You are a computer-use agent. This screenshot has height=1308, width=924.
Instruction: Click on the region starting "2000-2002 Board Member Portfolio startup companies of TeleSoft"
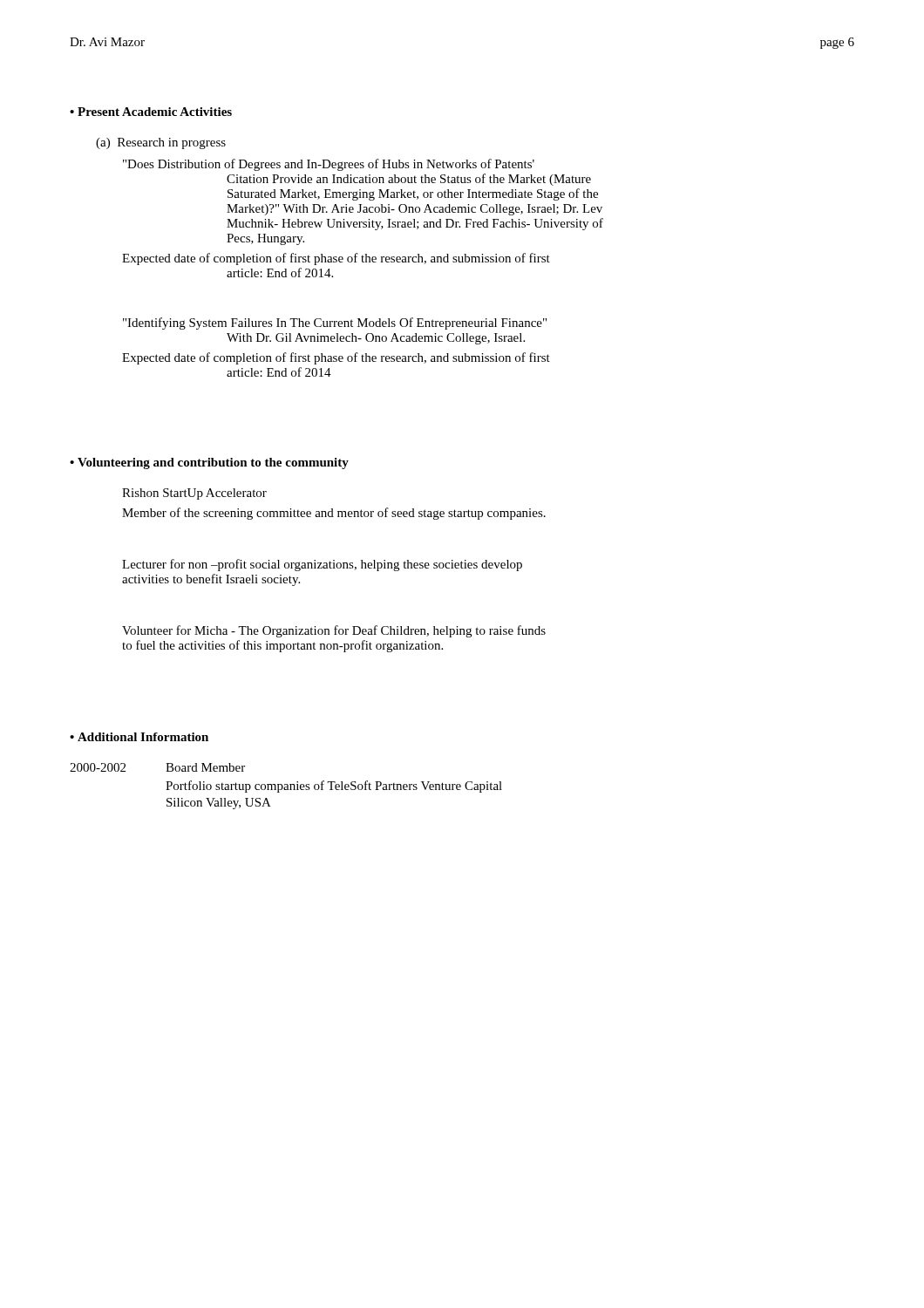point(462,785)
